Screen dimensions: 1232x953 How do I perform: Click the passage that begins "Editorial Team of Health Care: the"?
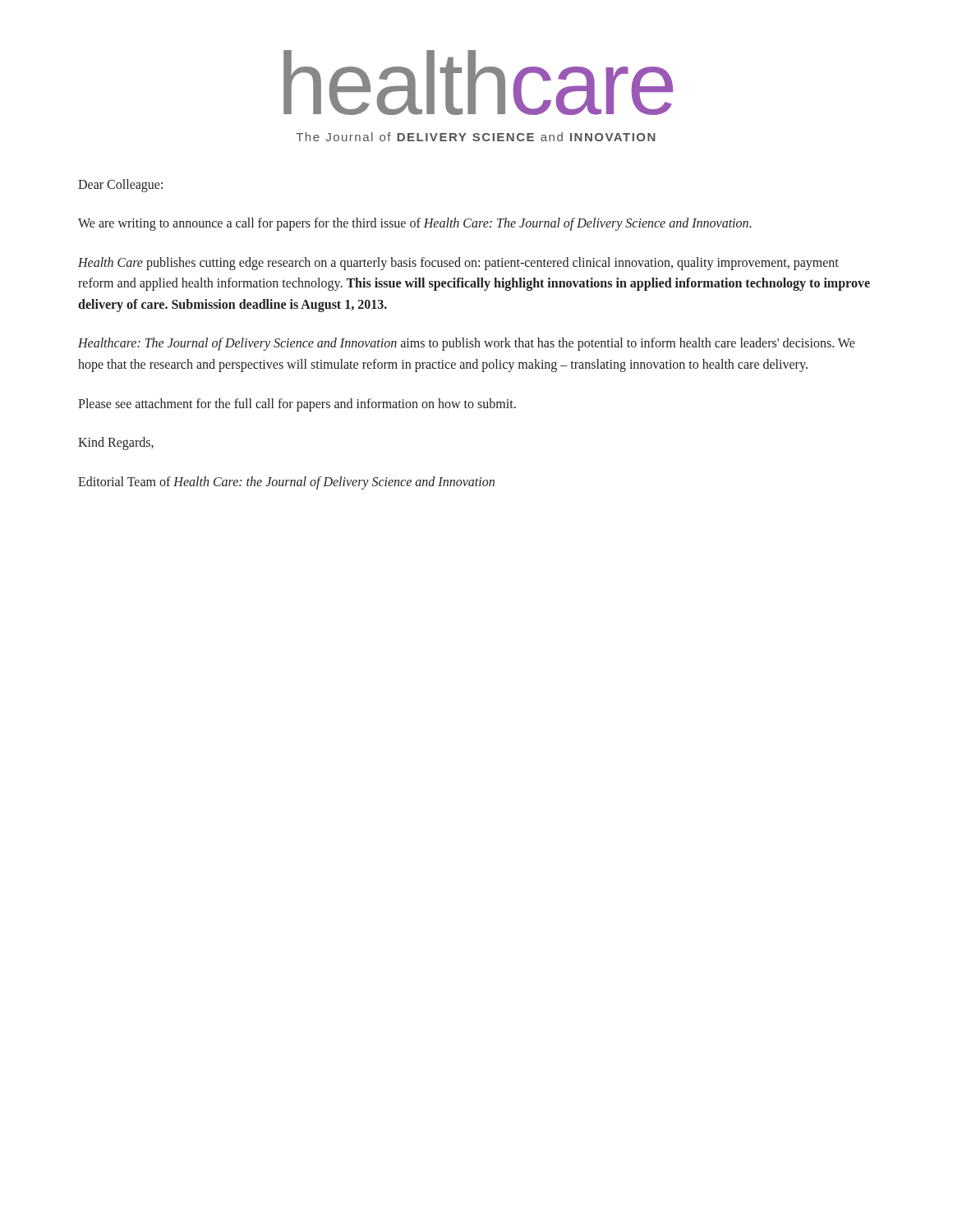[x=287, y=482]
